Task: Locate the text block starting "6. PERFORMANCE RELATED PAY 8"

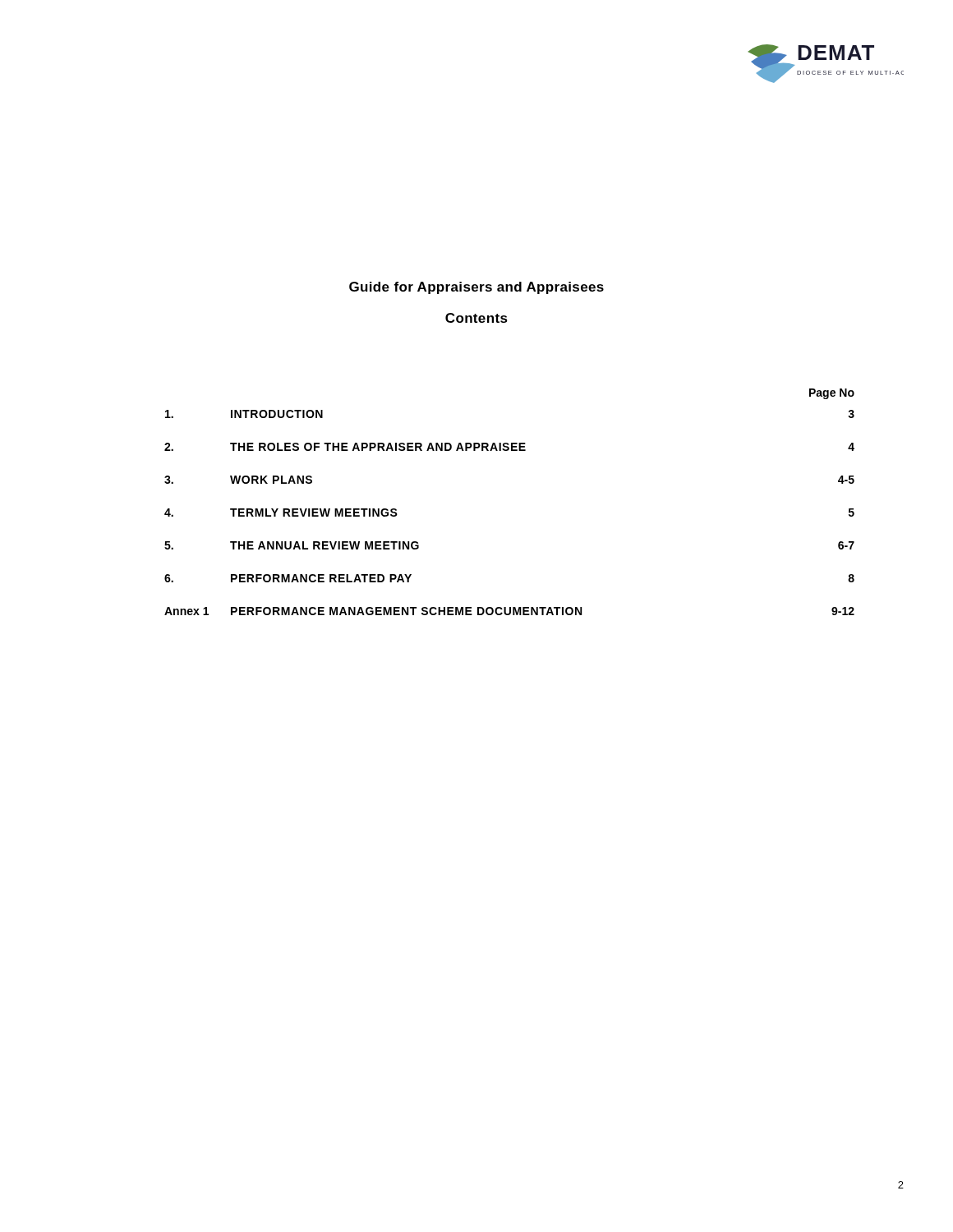Action: pyautogui.click(x=169, y=578)
